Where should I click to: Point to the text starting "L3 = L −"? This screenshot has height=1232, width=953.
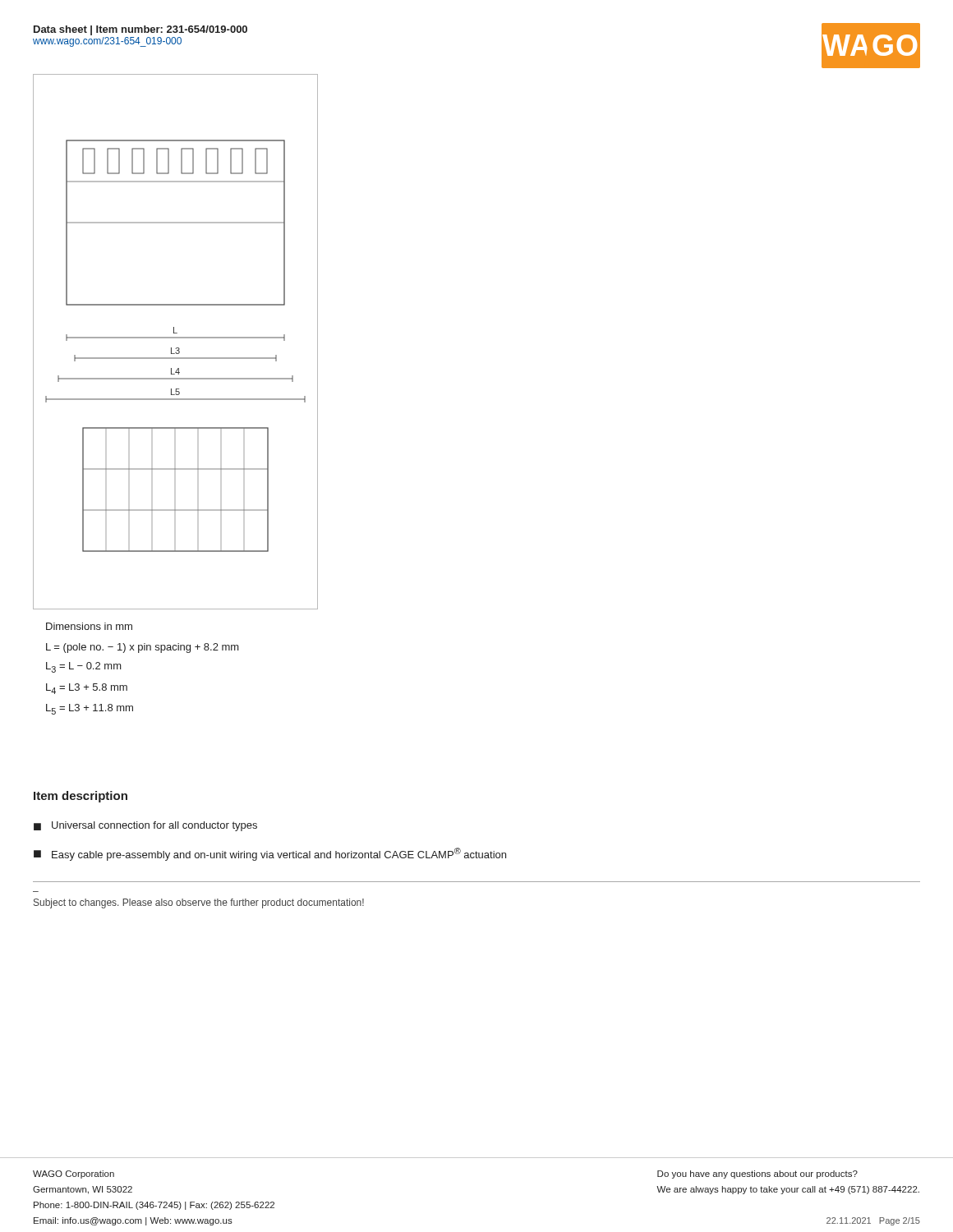coord(83,667)
